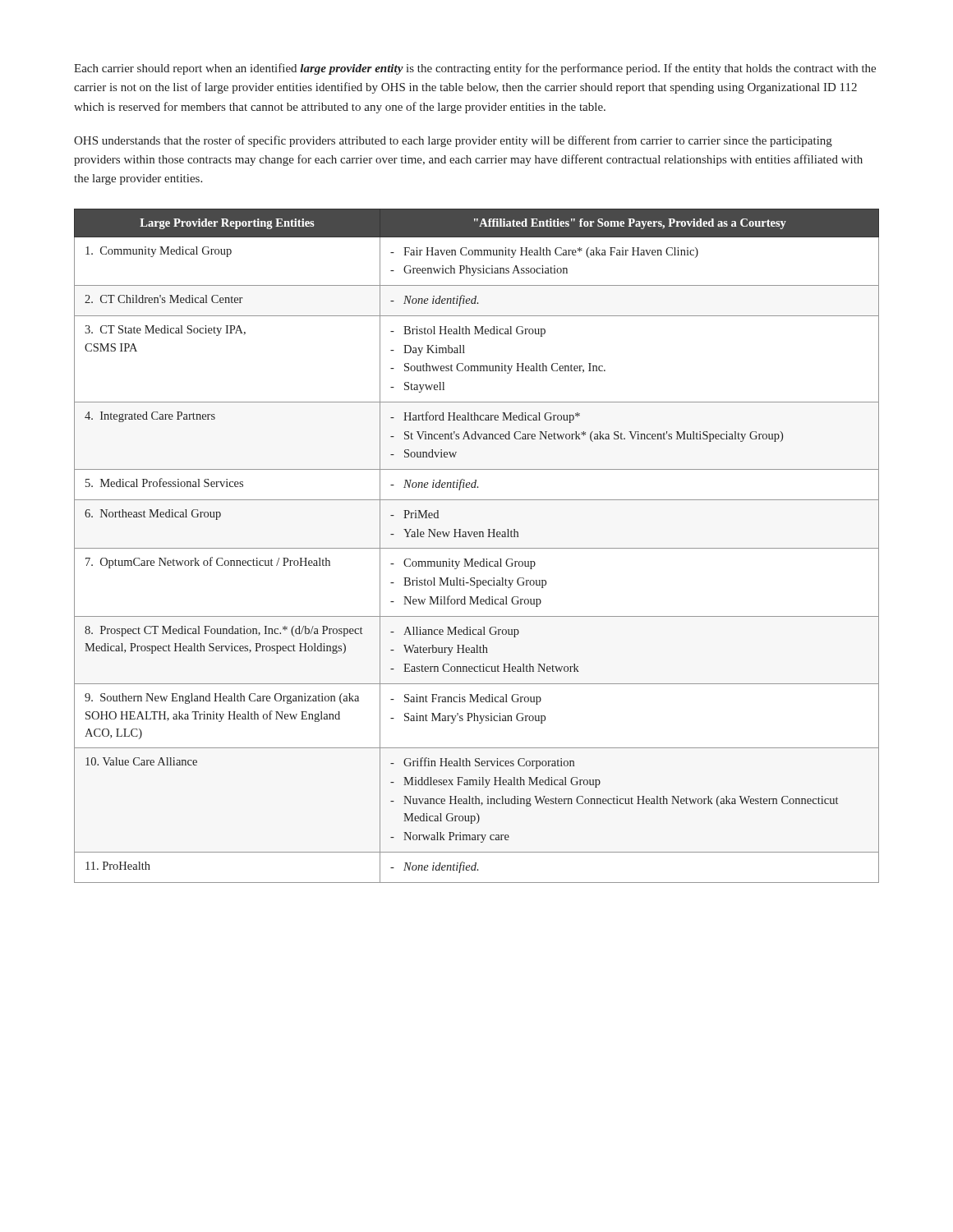Where is the passage that starts "Each carrier should"?

pos(475,69)
